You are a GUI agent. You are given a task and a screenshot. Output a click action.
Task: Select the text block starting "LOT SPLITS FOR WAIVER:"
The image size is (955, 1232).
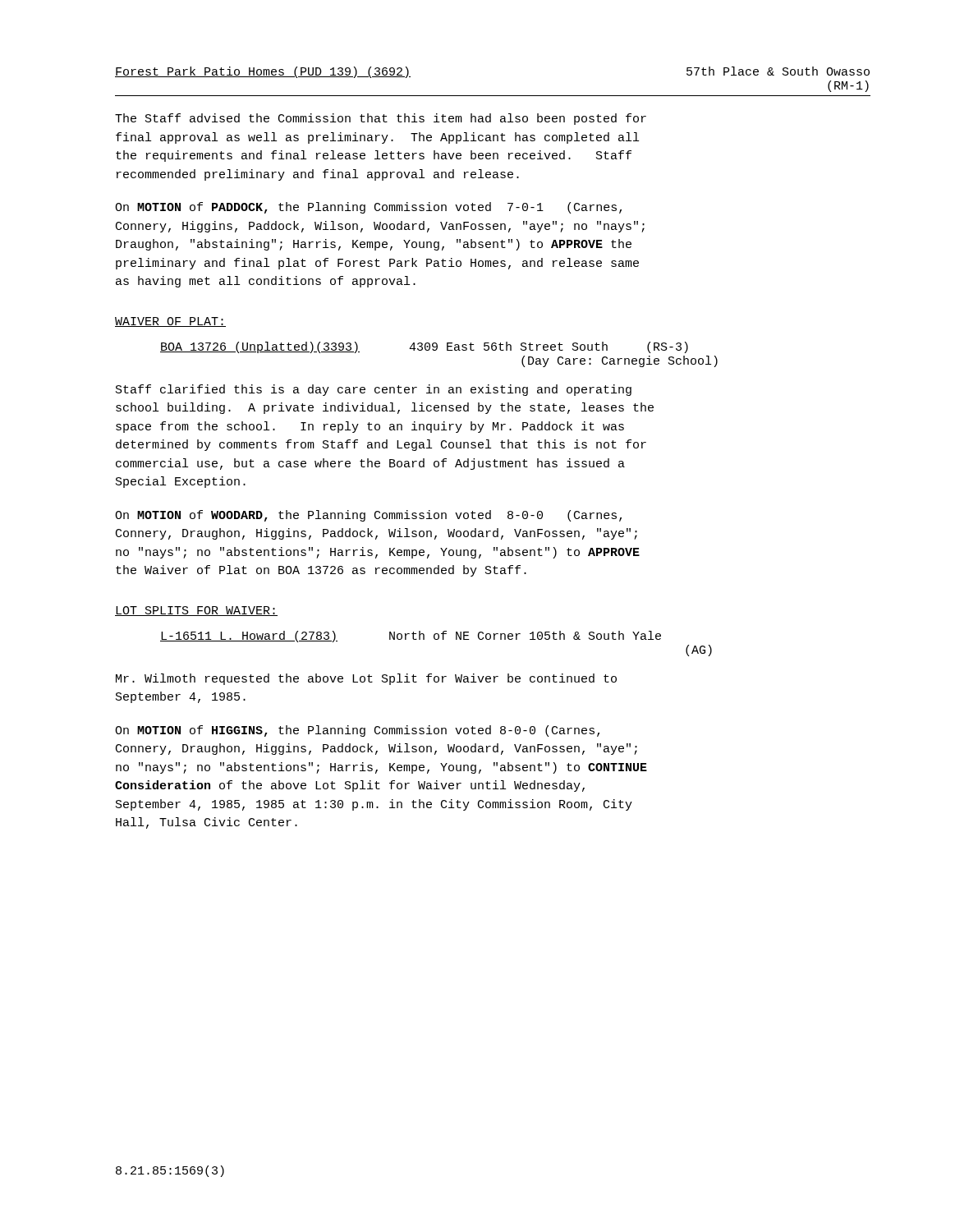pyautogui.click(x=196, y=611)
